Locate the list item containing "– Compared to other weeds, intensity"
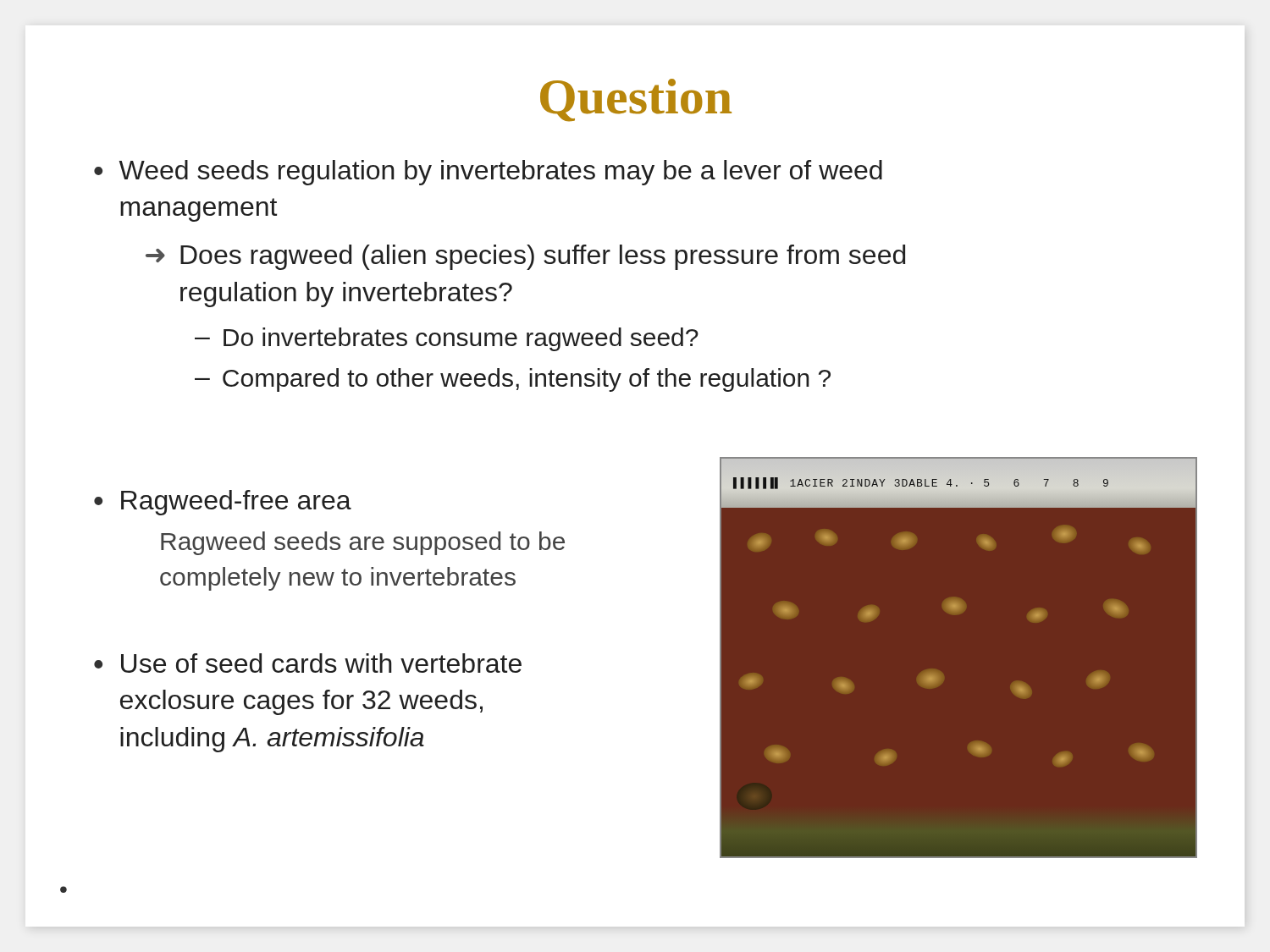 [x=513, y=379]
